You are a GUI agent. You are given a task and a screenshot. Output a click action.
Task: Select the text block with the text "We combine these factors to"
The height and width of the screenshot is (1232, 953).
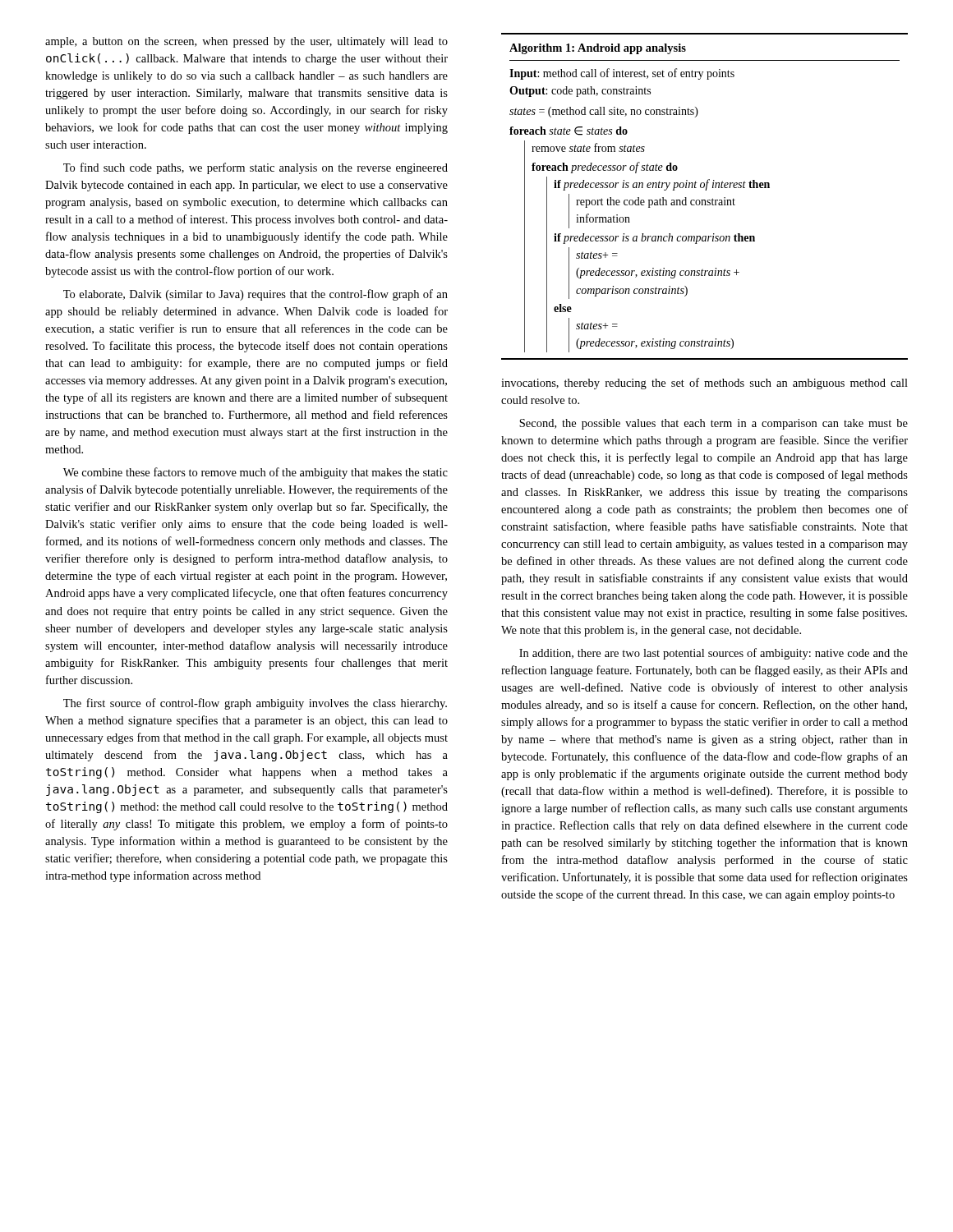(x=246, y=577)
